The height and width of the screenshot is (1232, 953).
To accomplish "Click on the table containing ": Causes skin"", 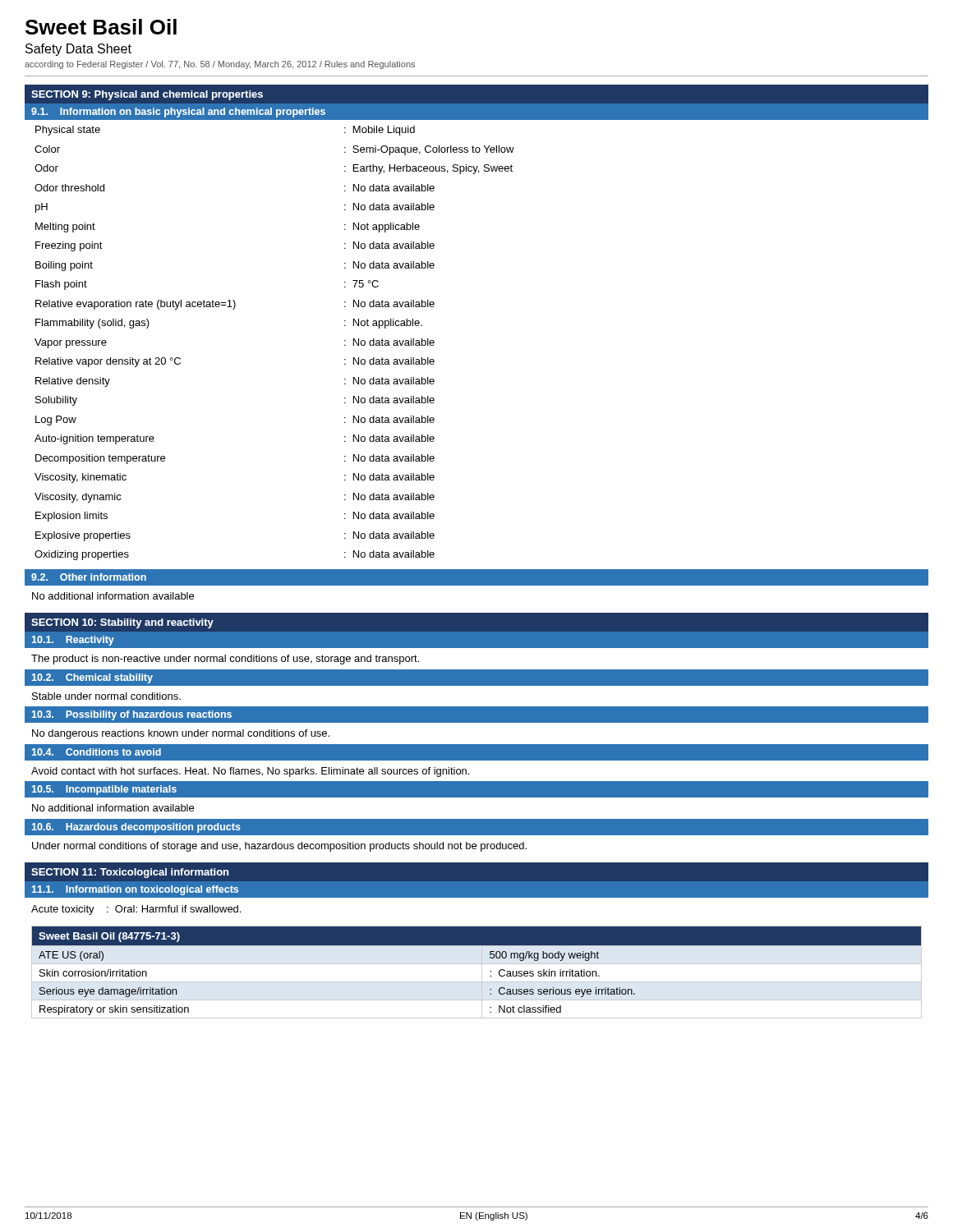I will pos(476,972).
